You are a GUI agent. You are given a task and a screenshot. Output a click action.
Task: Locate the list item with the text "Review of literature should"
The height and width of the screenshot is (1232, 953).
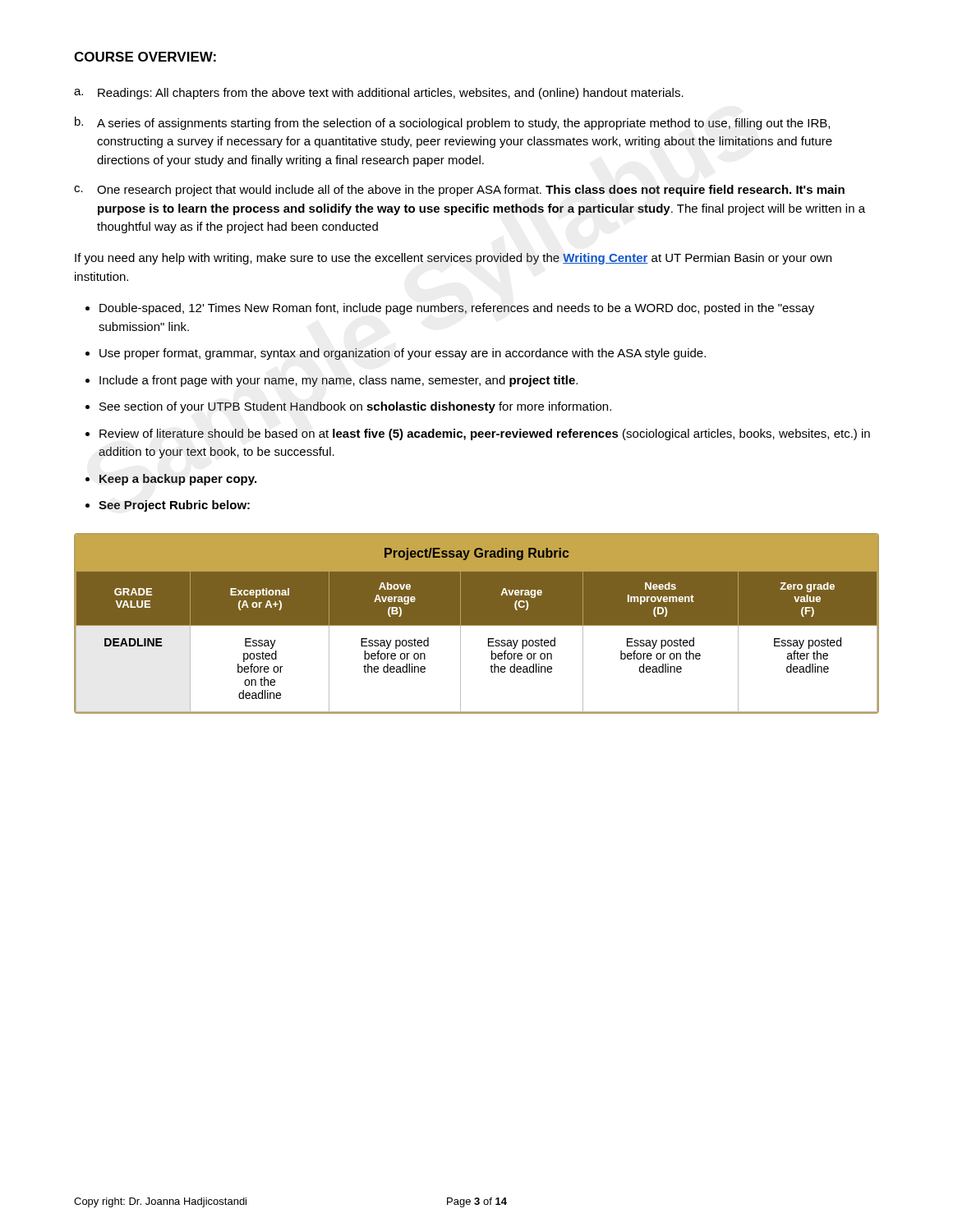click(x=485, y=442)
